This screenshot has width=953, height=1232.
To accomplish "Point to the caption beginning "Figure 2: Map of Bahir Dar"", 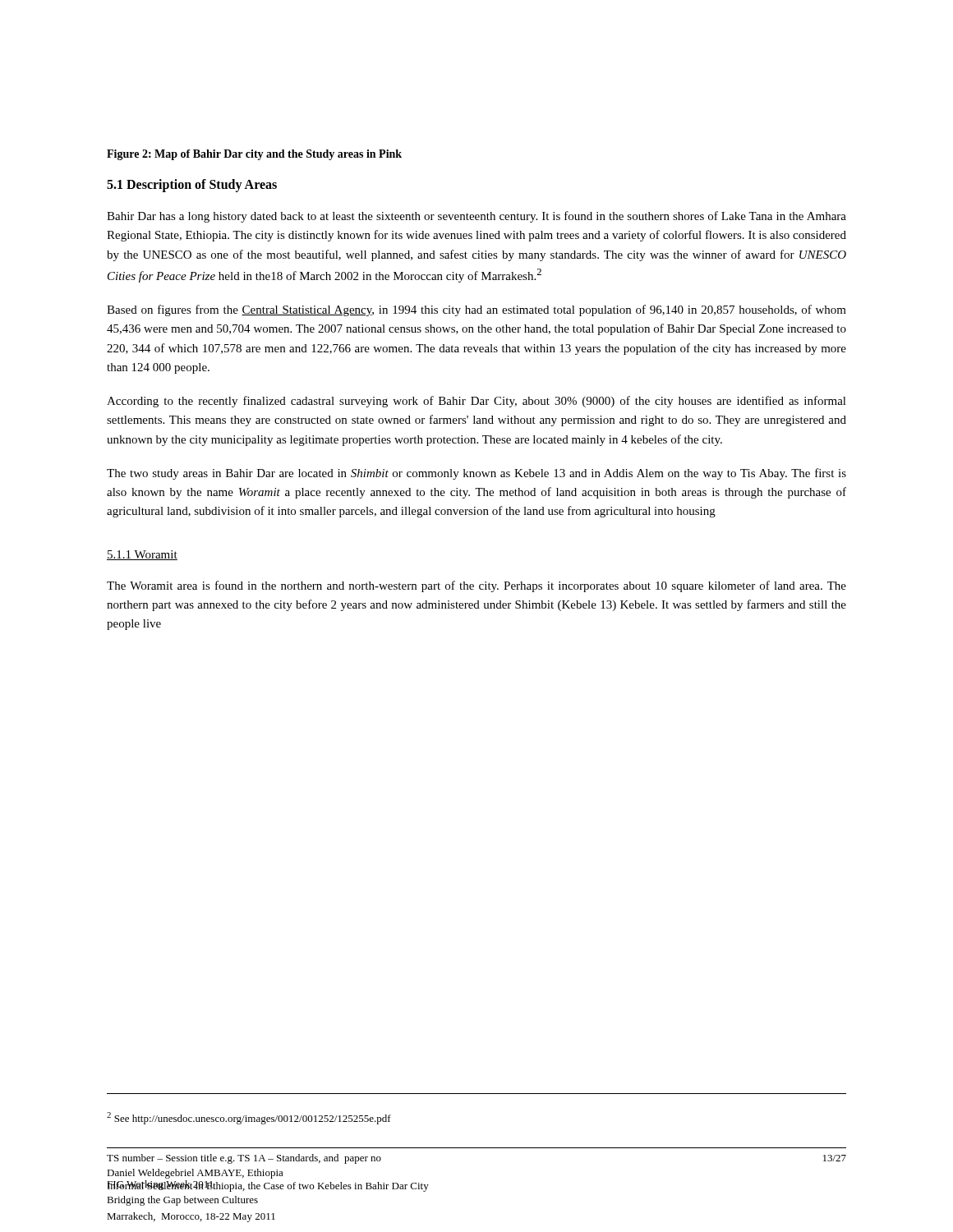I will pos(254,155).
